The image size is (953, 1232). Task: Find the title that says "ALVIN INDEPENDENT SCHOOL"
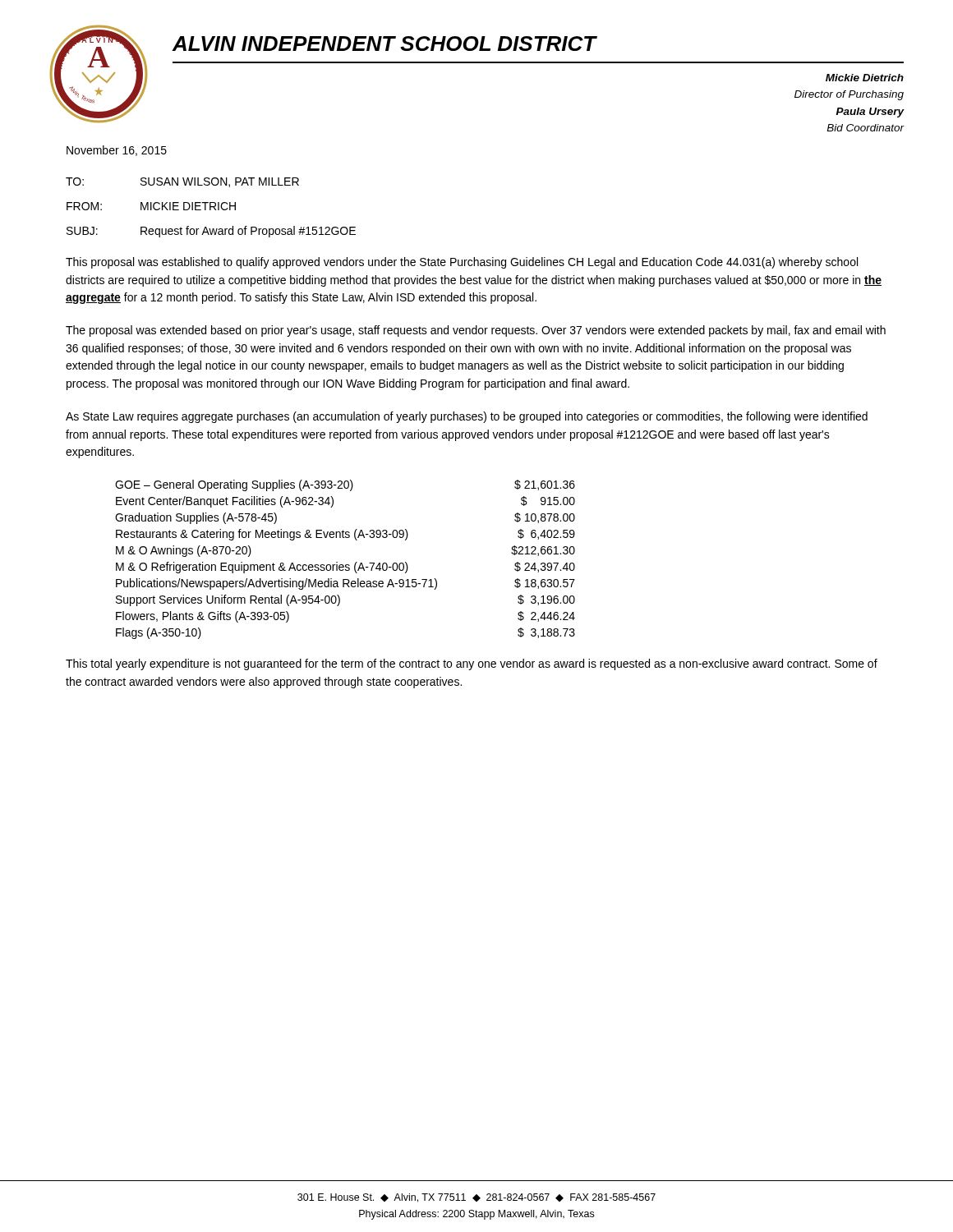tap(384, 43)
